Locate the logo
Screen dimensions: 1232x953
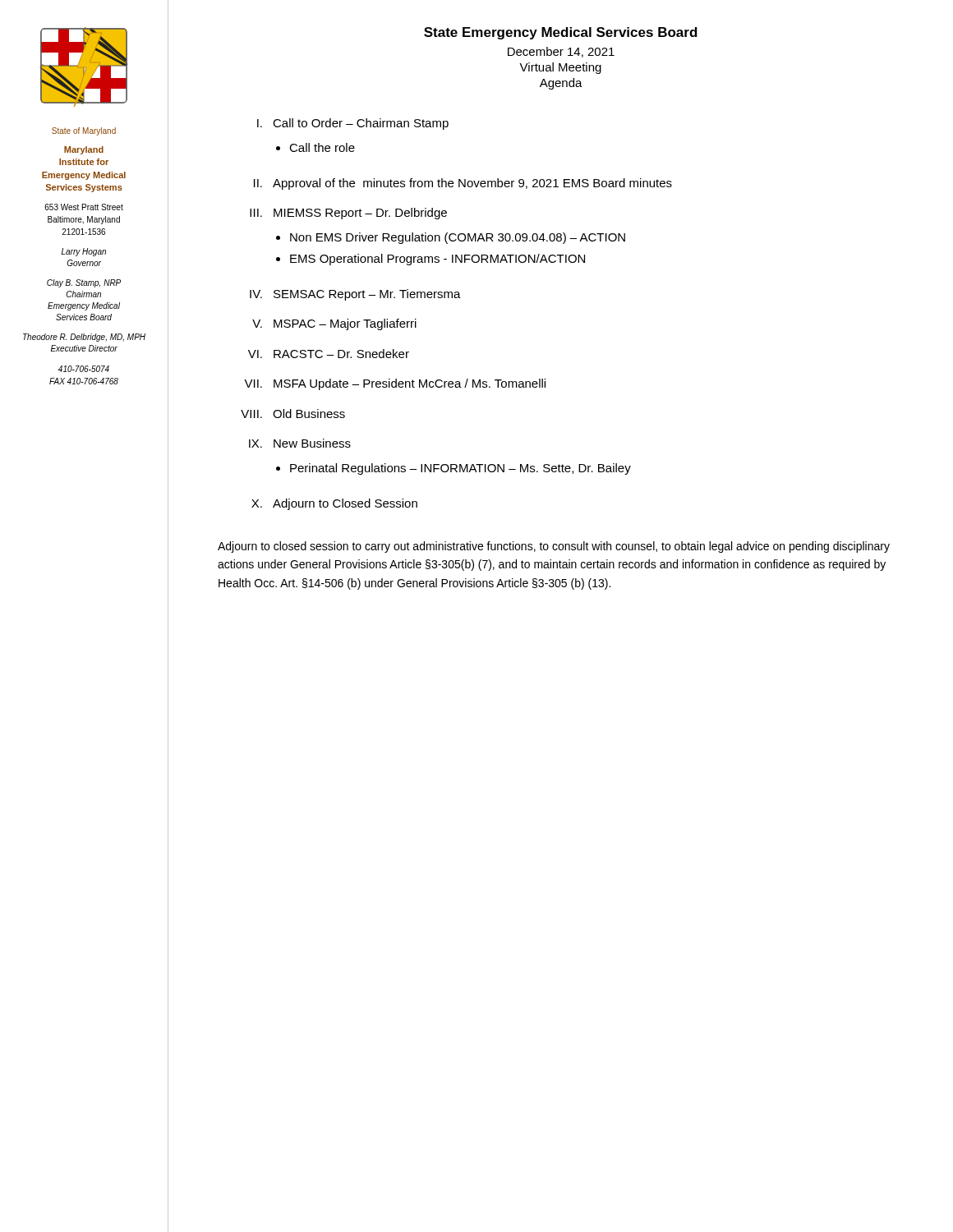pyautogui.click(x=84, y=70)
